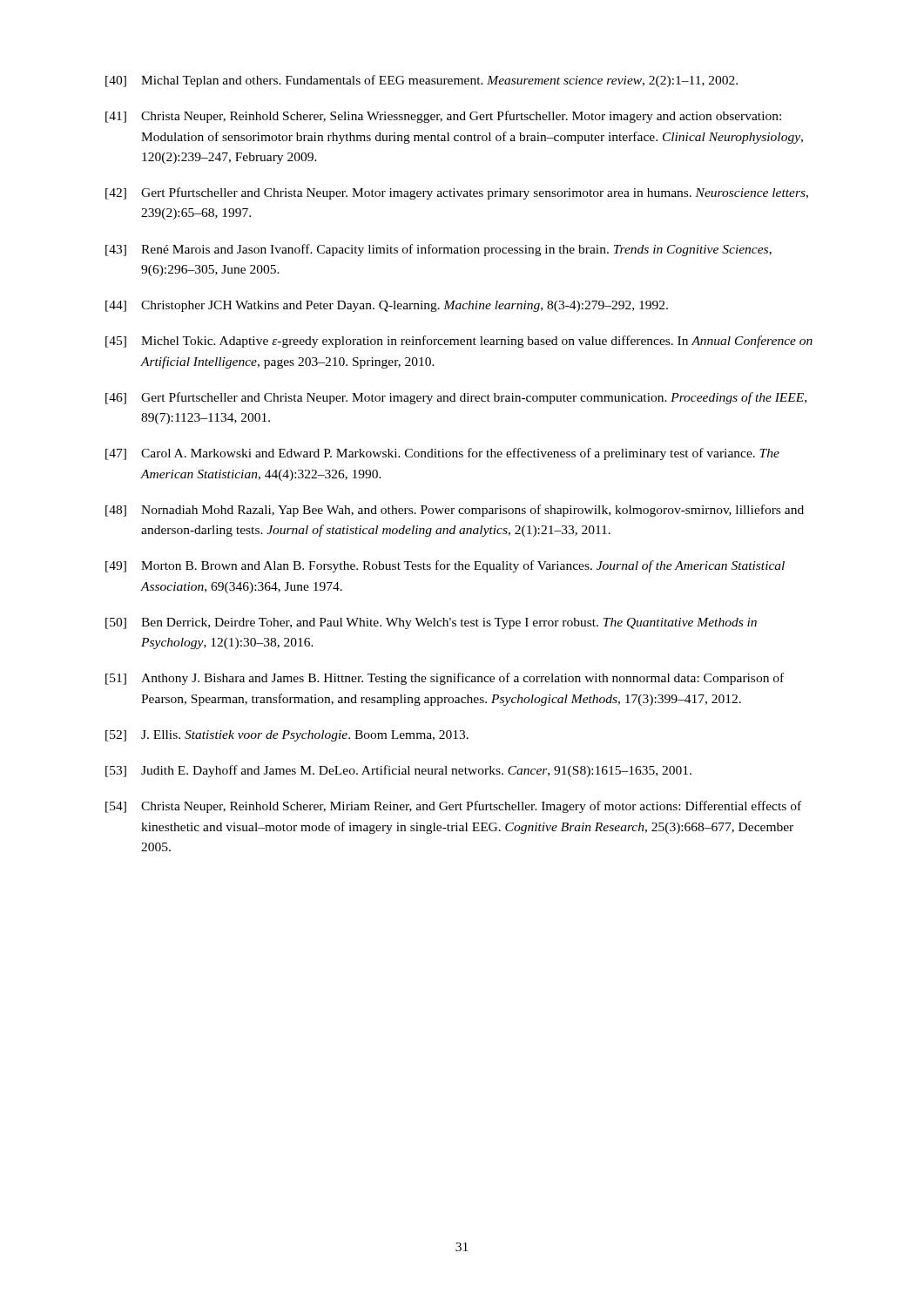This screenshot has height=1307, width=924.
Task: Locate the element starting "[50] Ben Derrick, Deirdre Toher, and Paul White."
Action: click(x=462, y=632)
